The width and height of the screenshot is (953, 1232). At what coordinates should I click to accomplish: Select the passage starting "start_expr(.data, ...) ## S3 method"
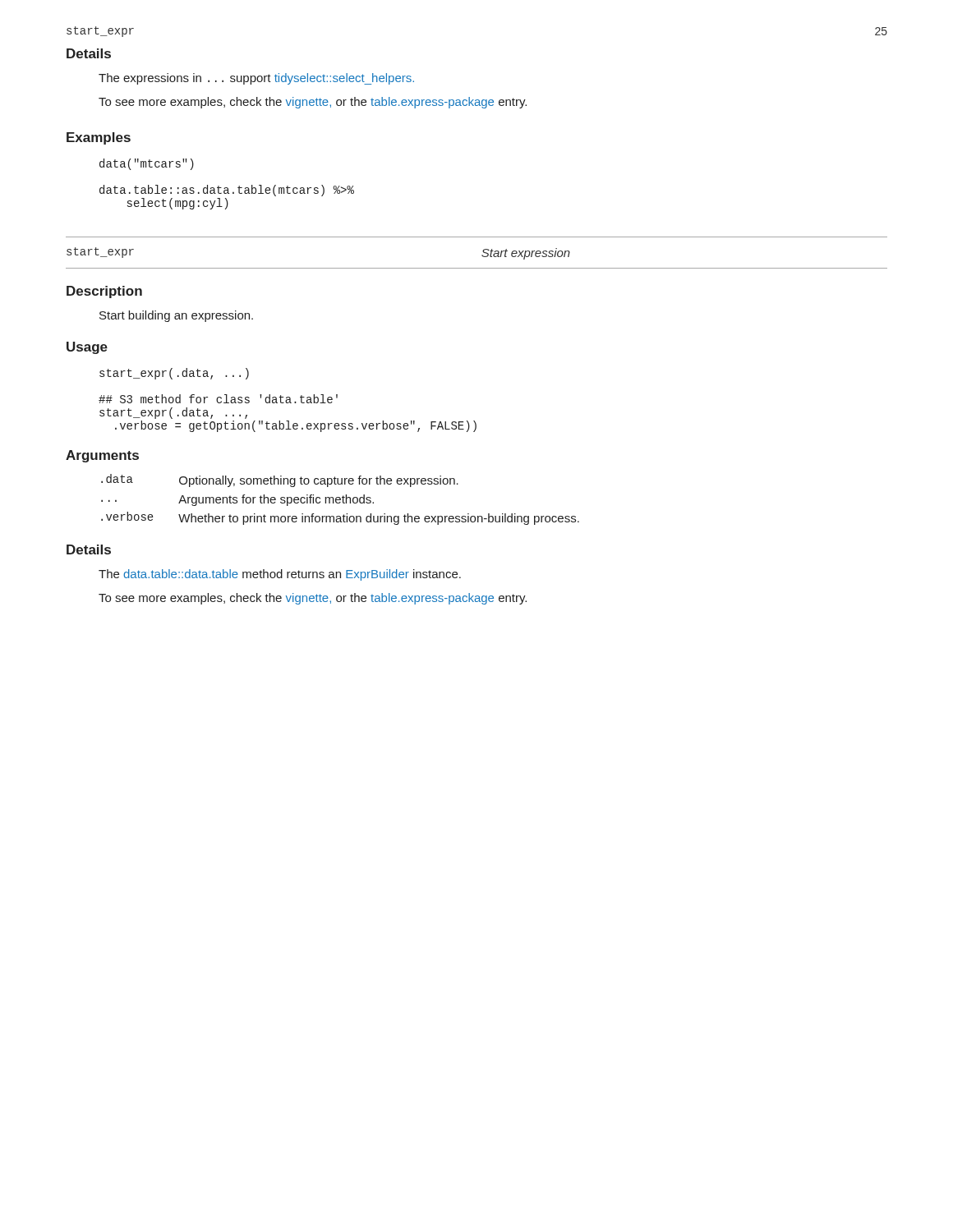point(174,374)
